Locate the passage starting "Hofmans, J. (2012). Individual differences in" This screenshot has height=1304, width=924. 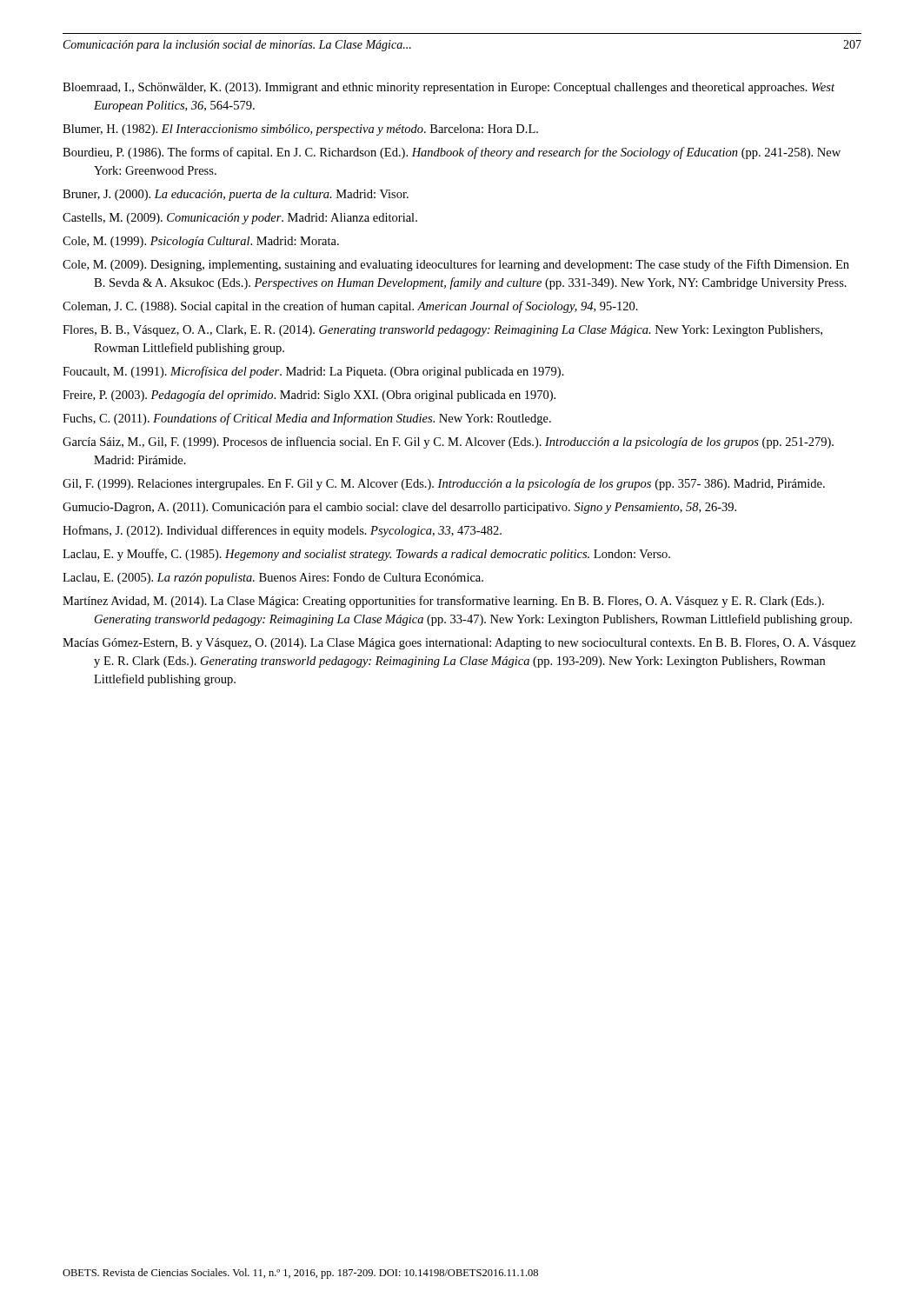click(282, 531)
